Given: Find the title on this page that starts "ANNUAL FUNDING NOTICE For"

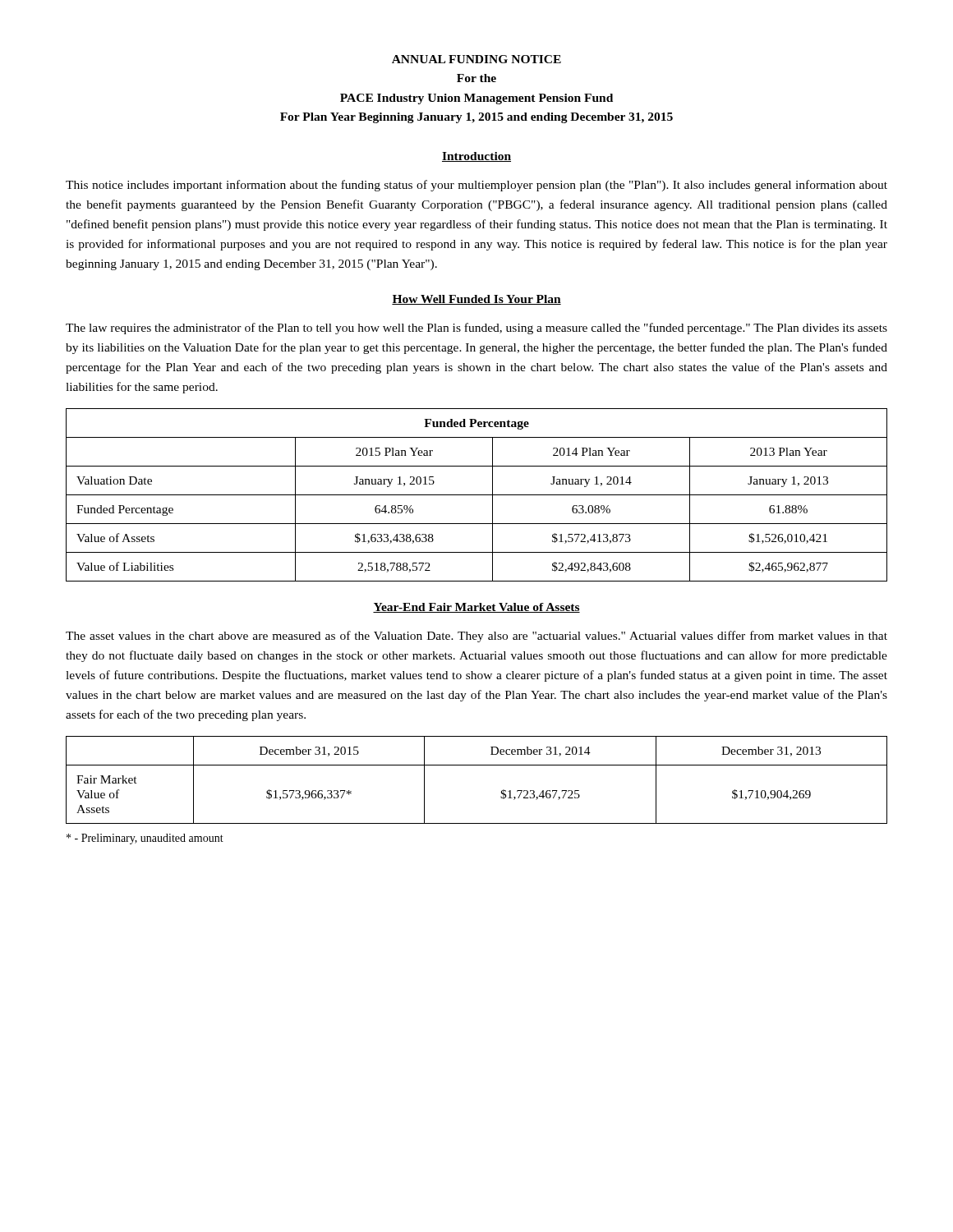Looking at the screenshot, I should click(x=476, y=87).
